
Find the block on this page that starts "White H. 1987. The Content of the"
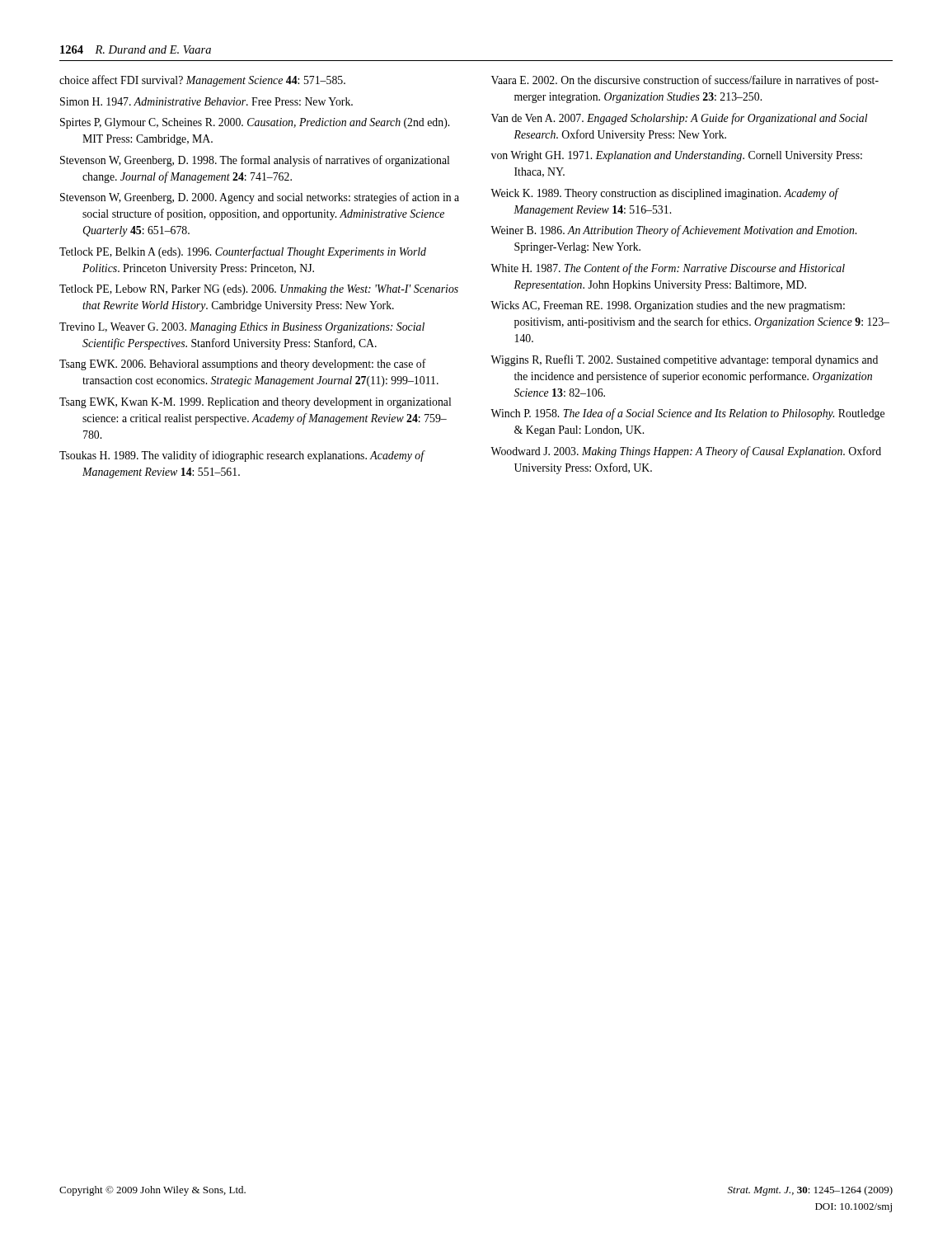coord(668,276)
